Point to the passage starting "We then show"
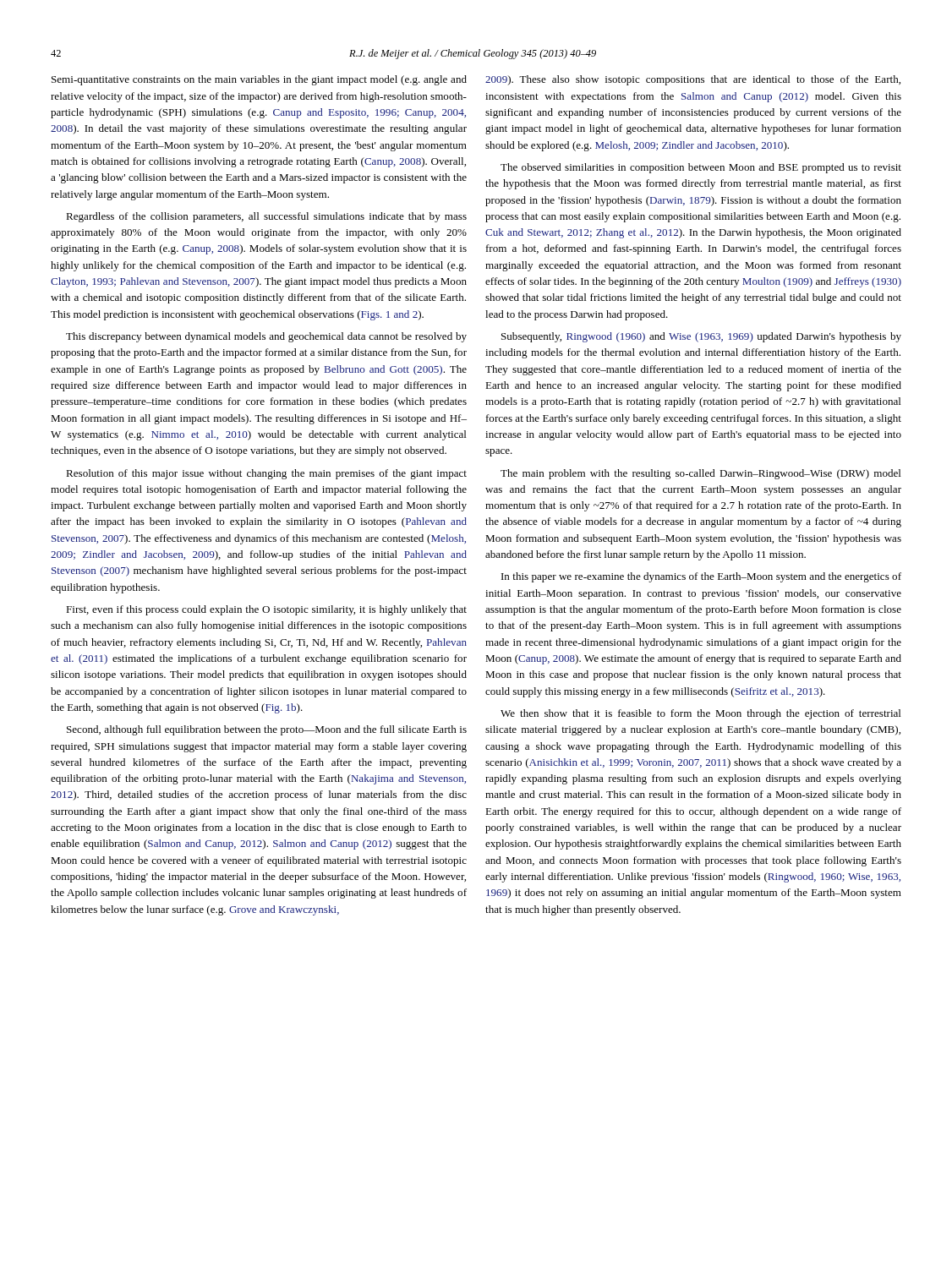The image size is (952, 1268). click(x=693, y=811)
